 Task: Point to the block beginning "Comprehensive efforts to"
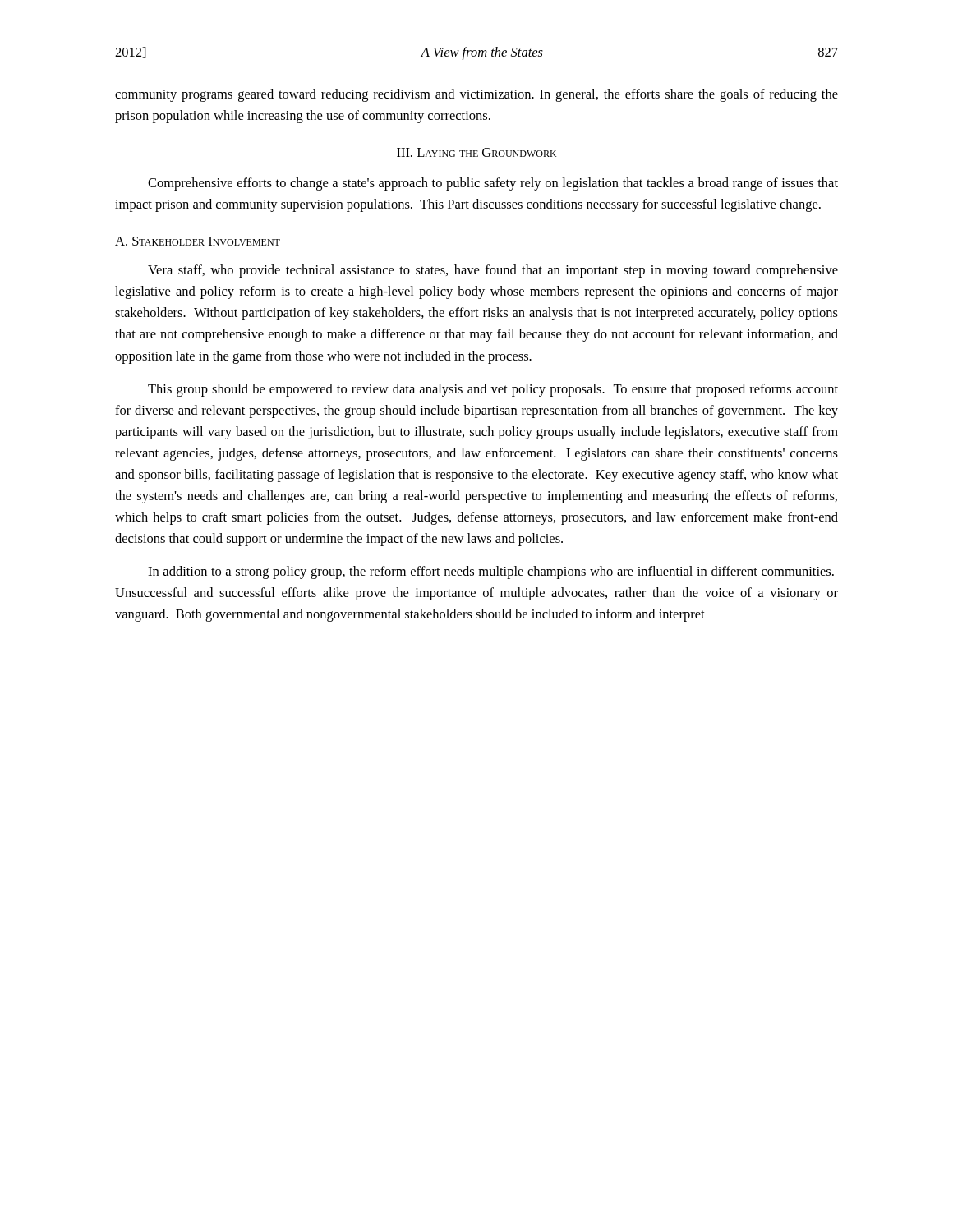click(476, 194)
